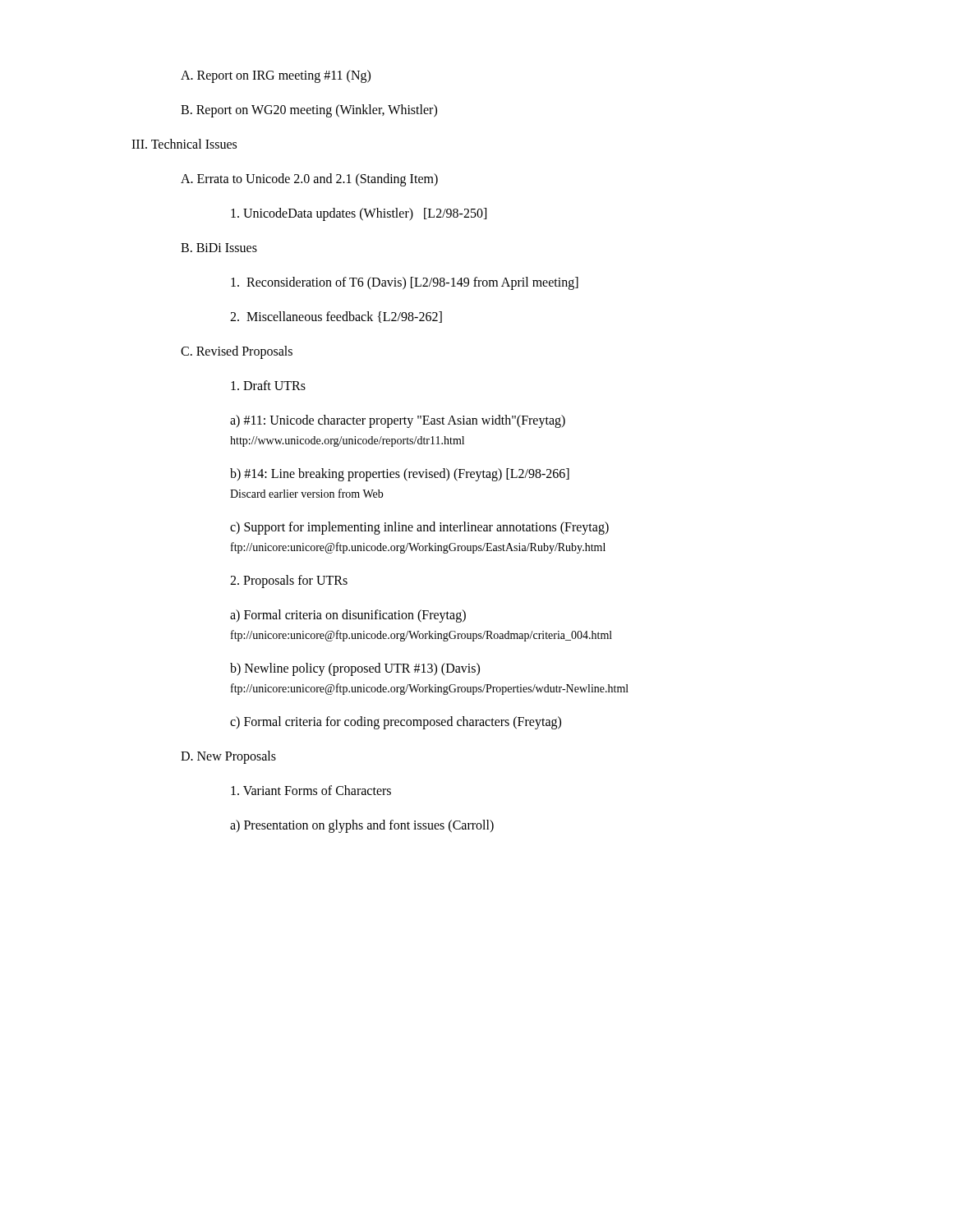Image resolution: width=953 pixels, height=1232 pixels.
Task: Find the list item with the text "2. Proposals for UTRs"
Action: (289, 580)
